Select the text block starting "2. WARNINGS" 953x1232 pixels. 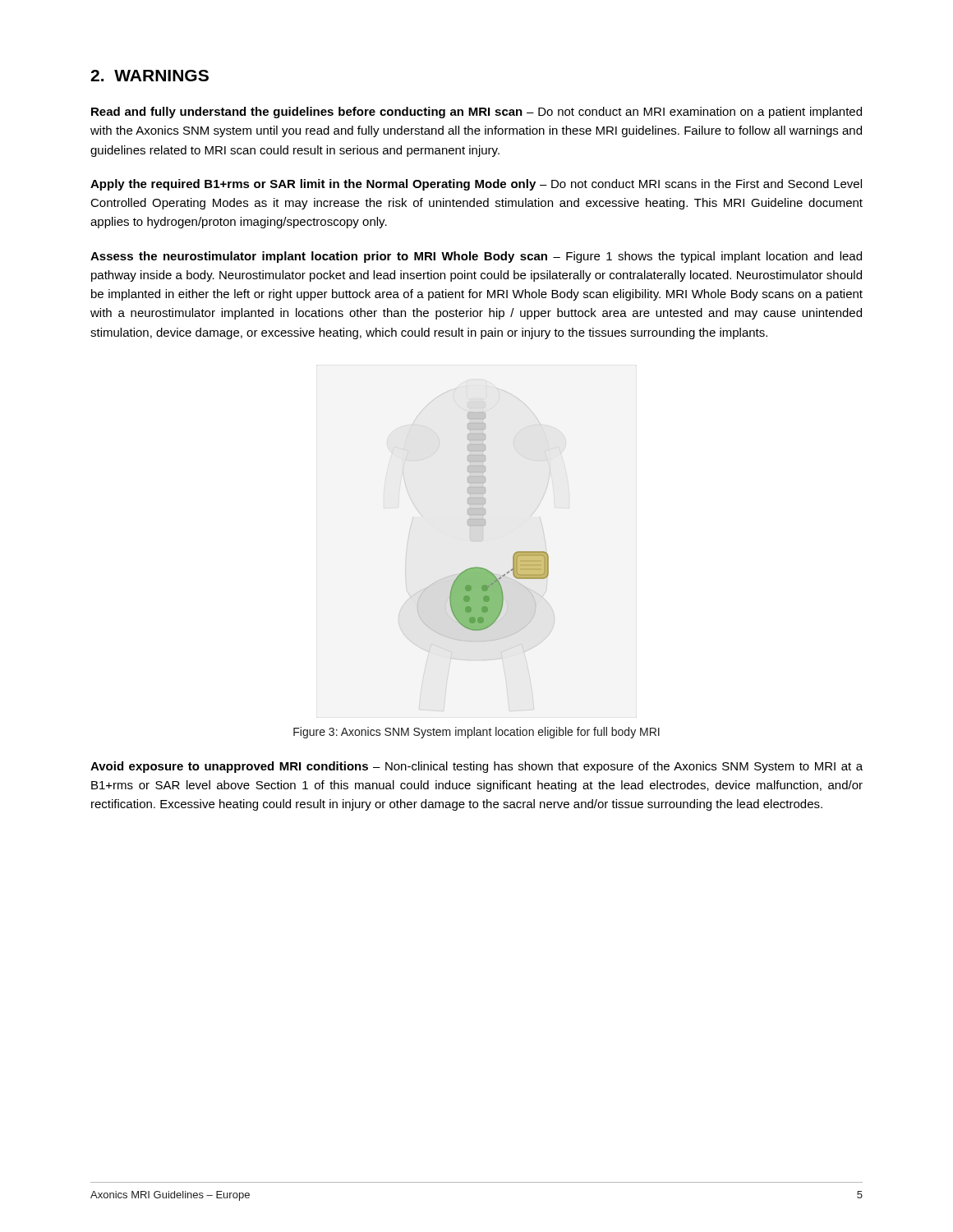150,75
